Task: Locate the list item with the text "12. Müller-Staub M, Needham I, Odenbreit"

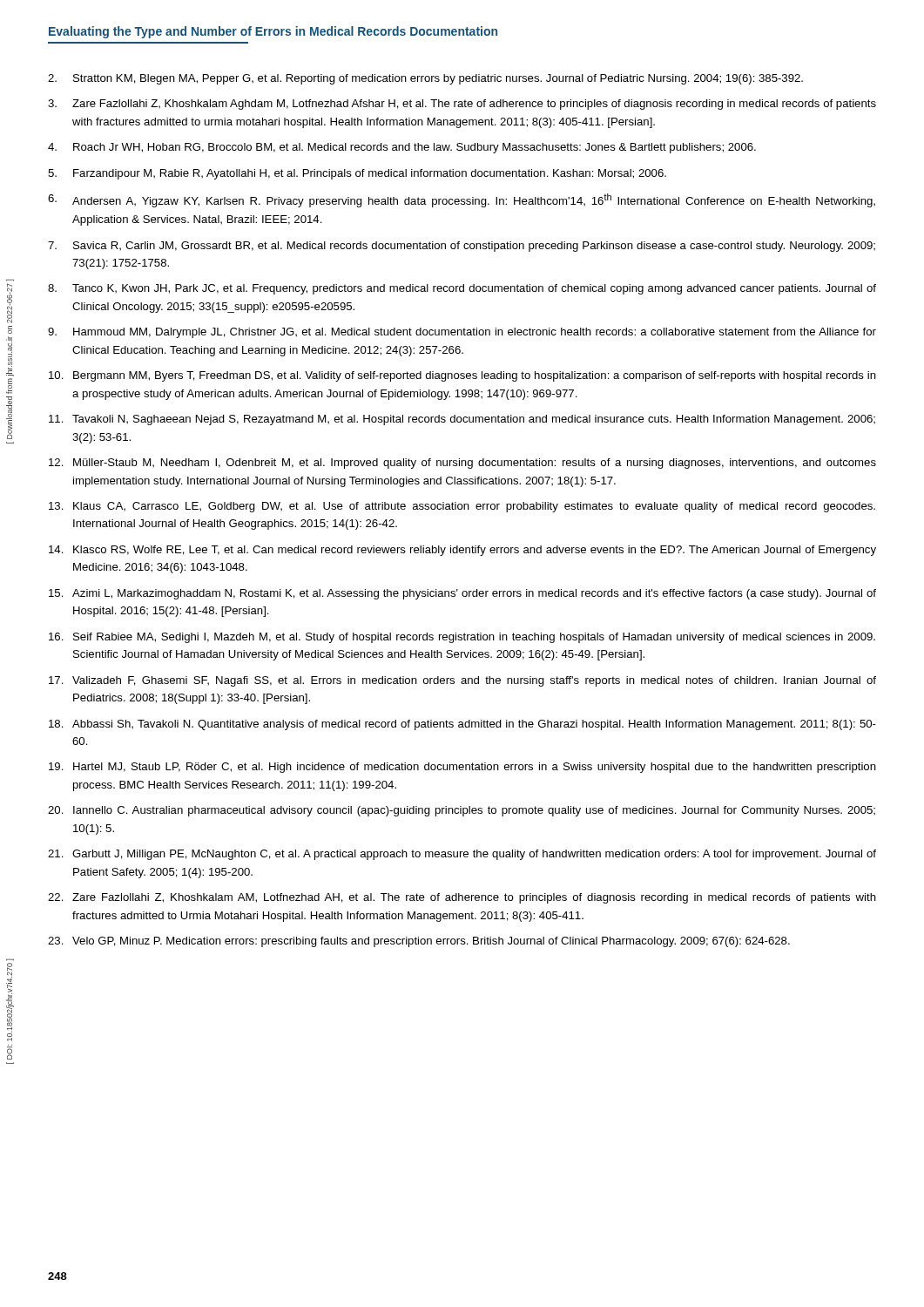Action: click(462, 472)
